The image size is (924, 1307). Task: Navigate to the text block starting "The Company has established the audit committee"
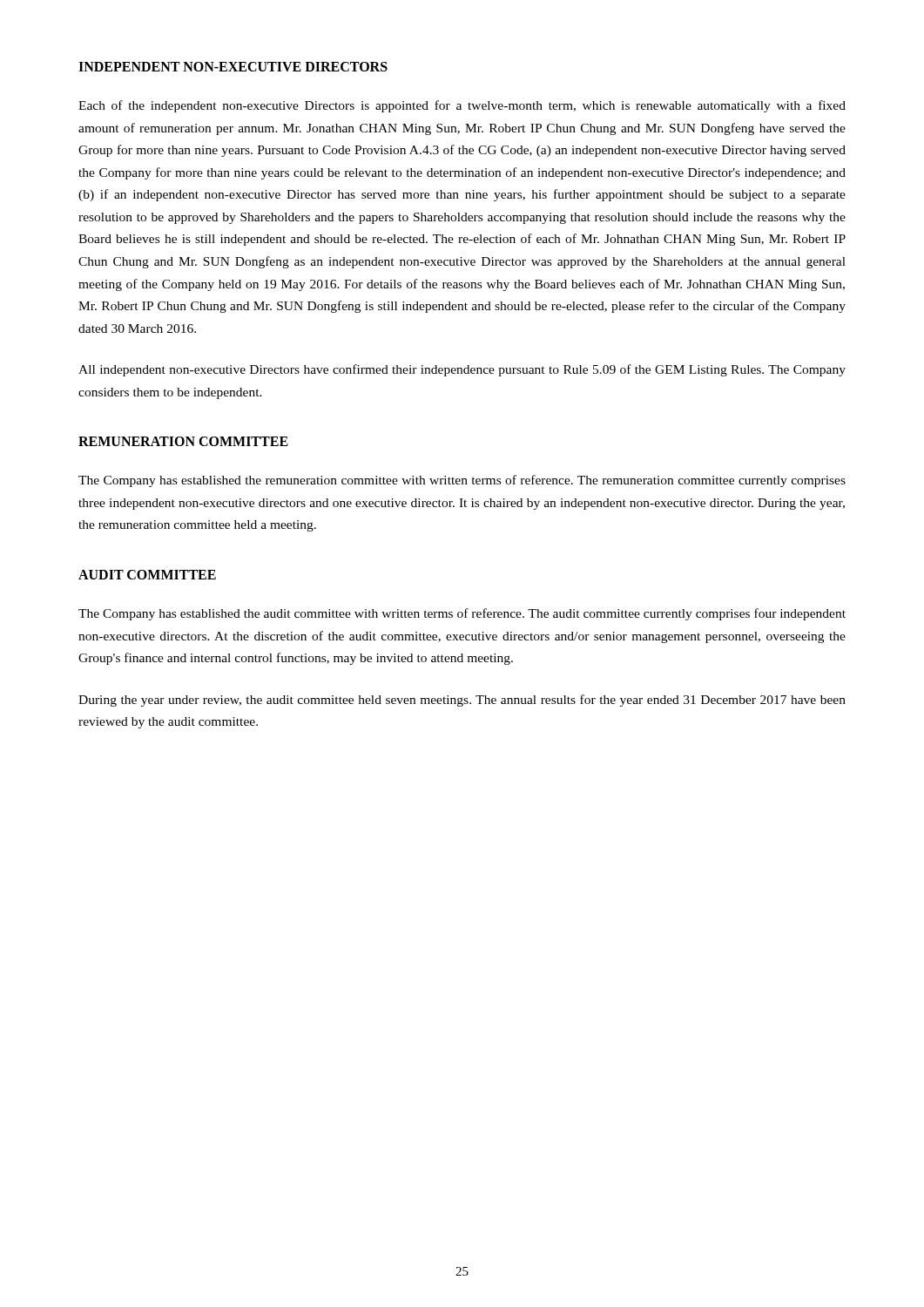[x=462, y=635]
